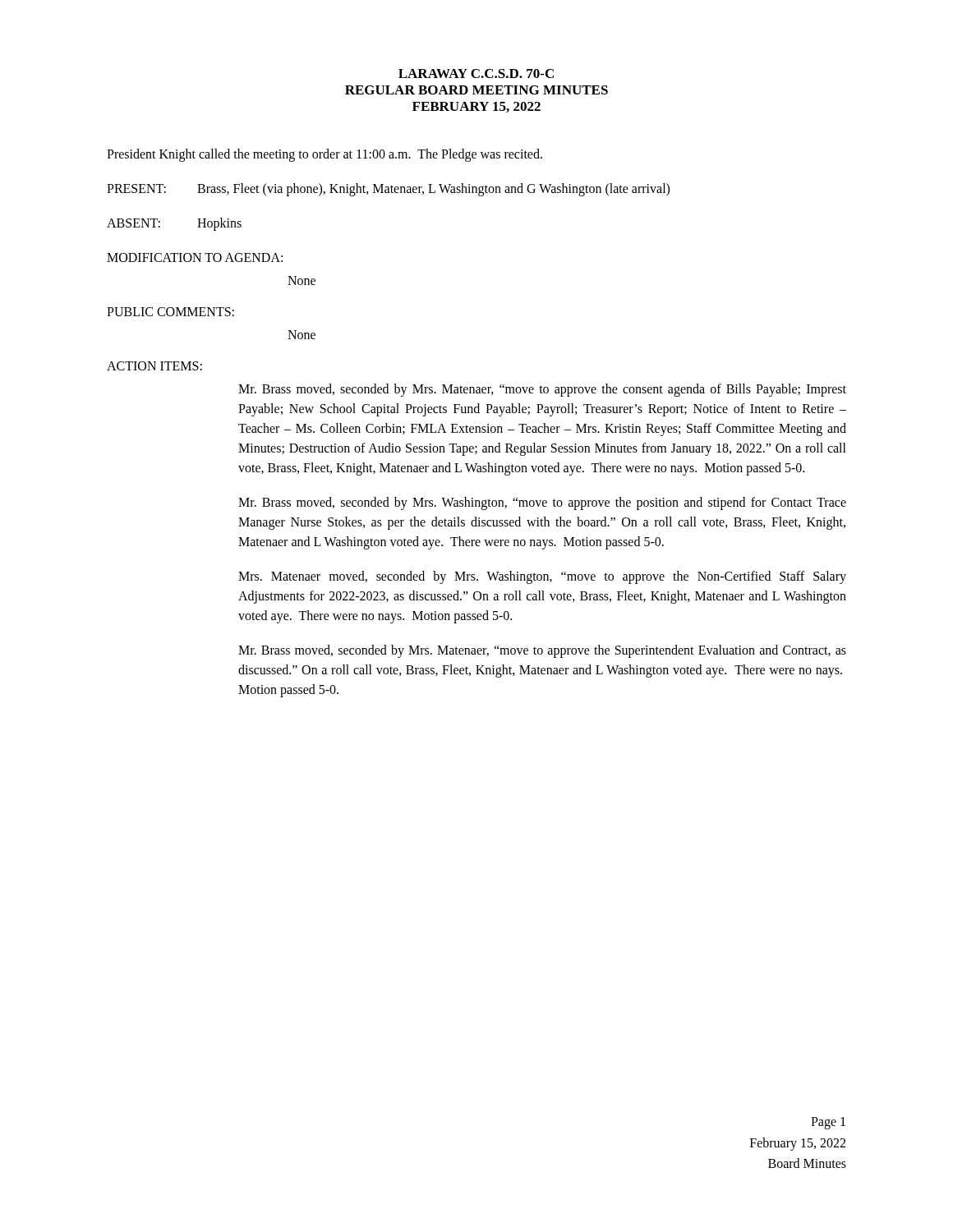Point to the block beginning "PRESENT: Brass, Fleet (via"
The width and height of the screenshot is (953, 1232).
pyautogui.click(x=476, y=189)
